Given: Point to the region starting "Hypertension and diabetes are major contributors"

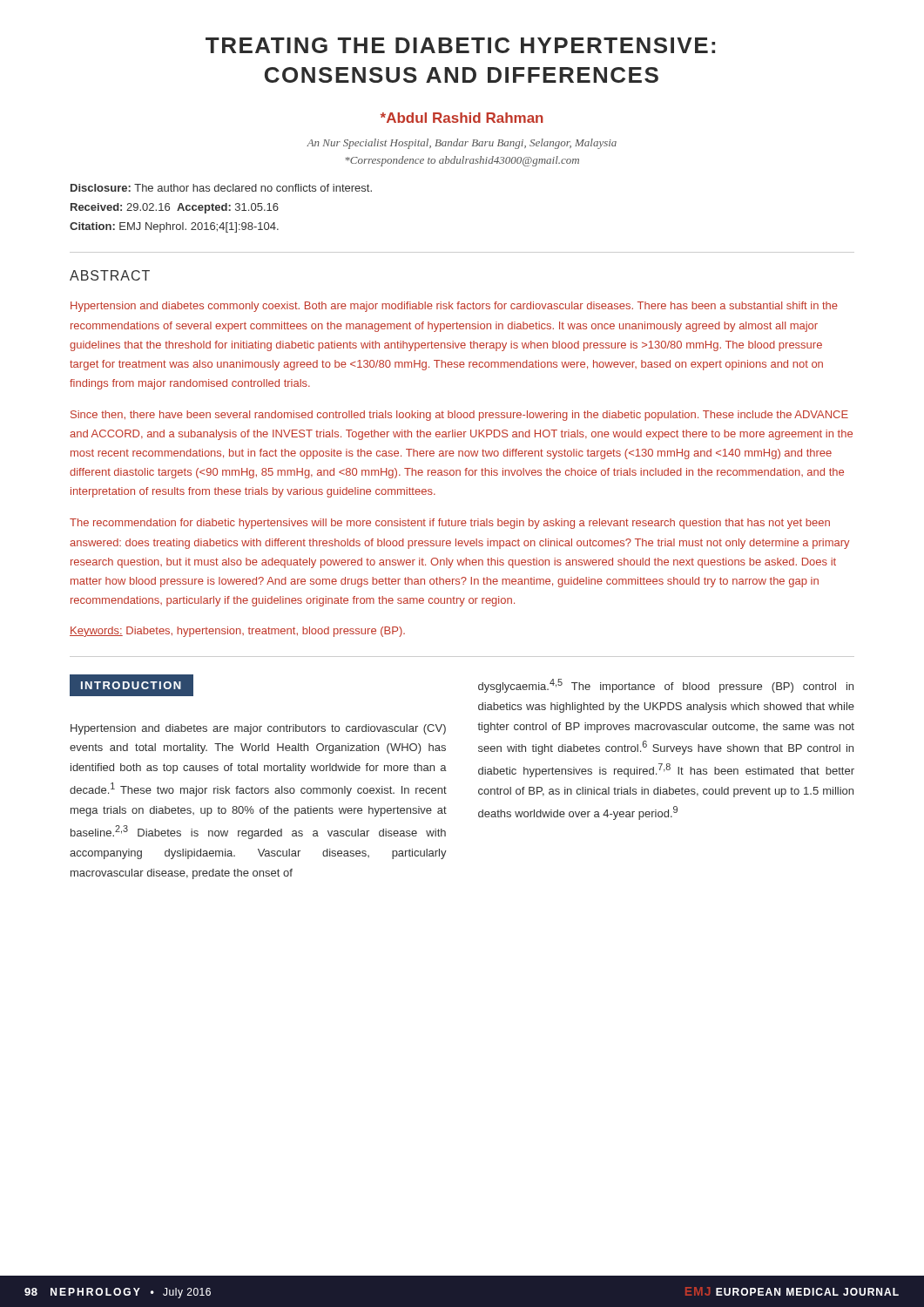Looking at the screenshot, I should point(258,800).
